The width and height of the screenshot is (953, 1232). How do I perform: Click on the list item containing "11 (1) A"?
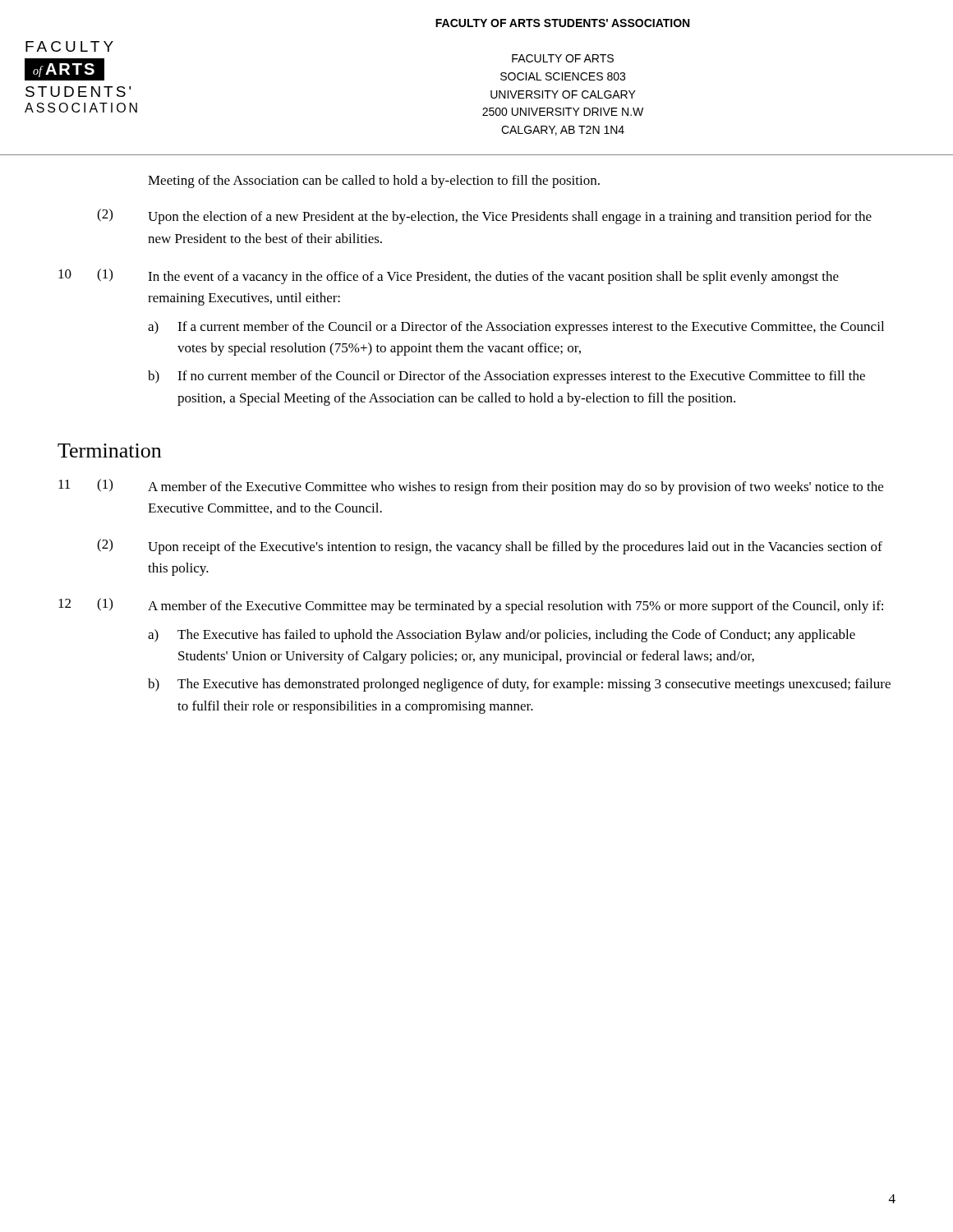[x=476, y=498]
